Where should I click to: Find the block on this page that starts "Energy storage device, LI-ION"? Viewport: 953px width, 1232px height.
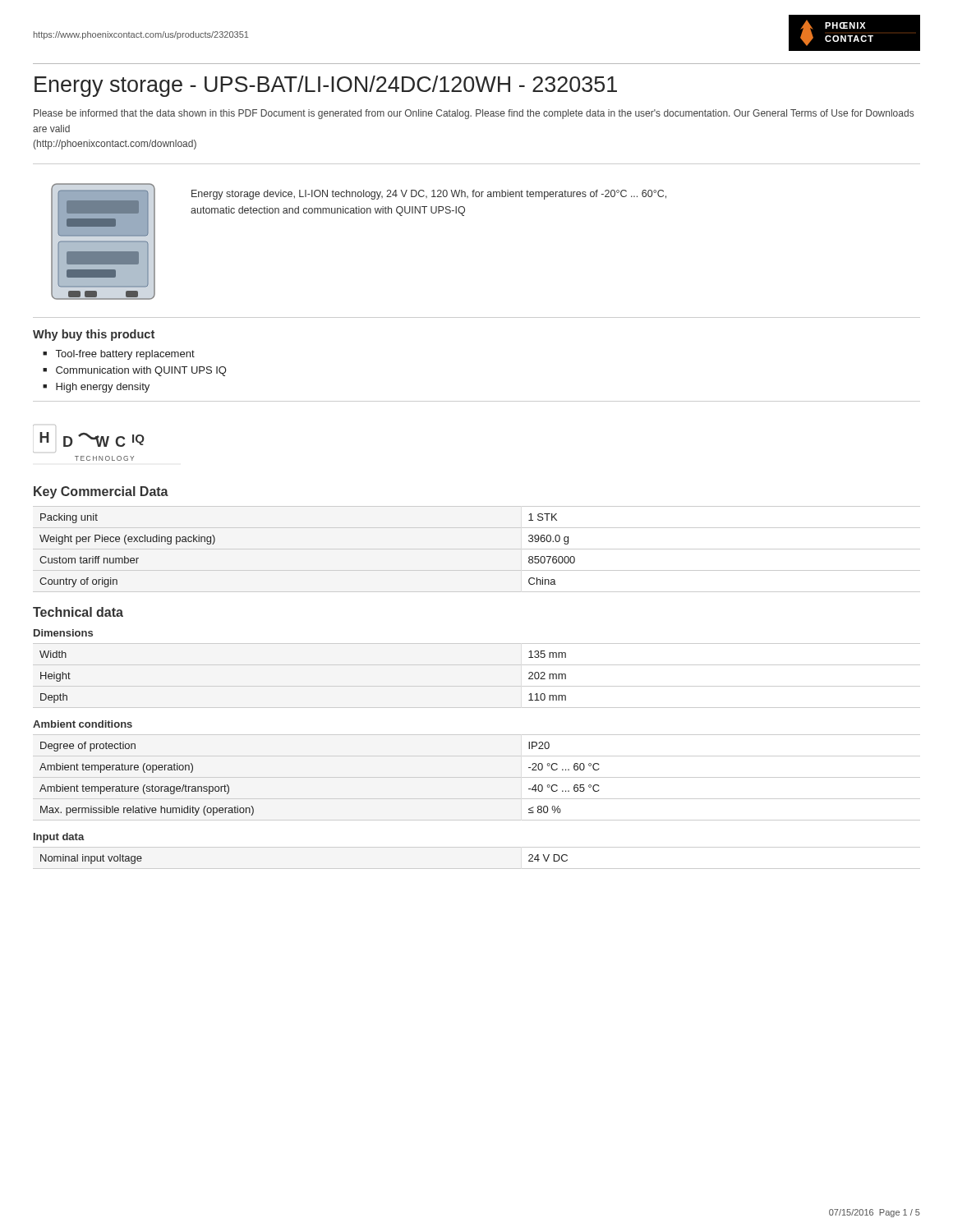point(429,202)
